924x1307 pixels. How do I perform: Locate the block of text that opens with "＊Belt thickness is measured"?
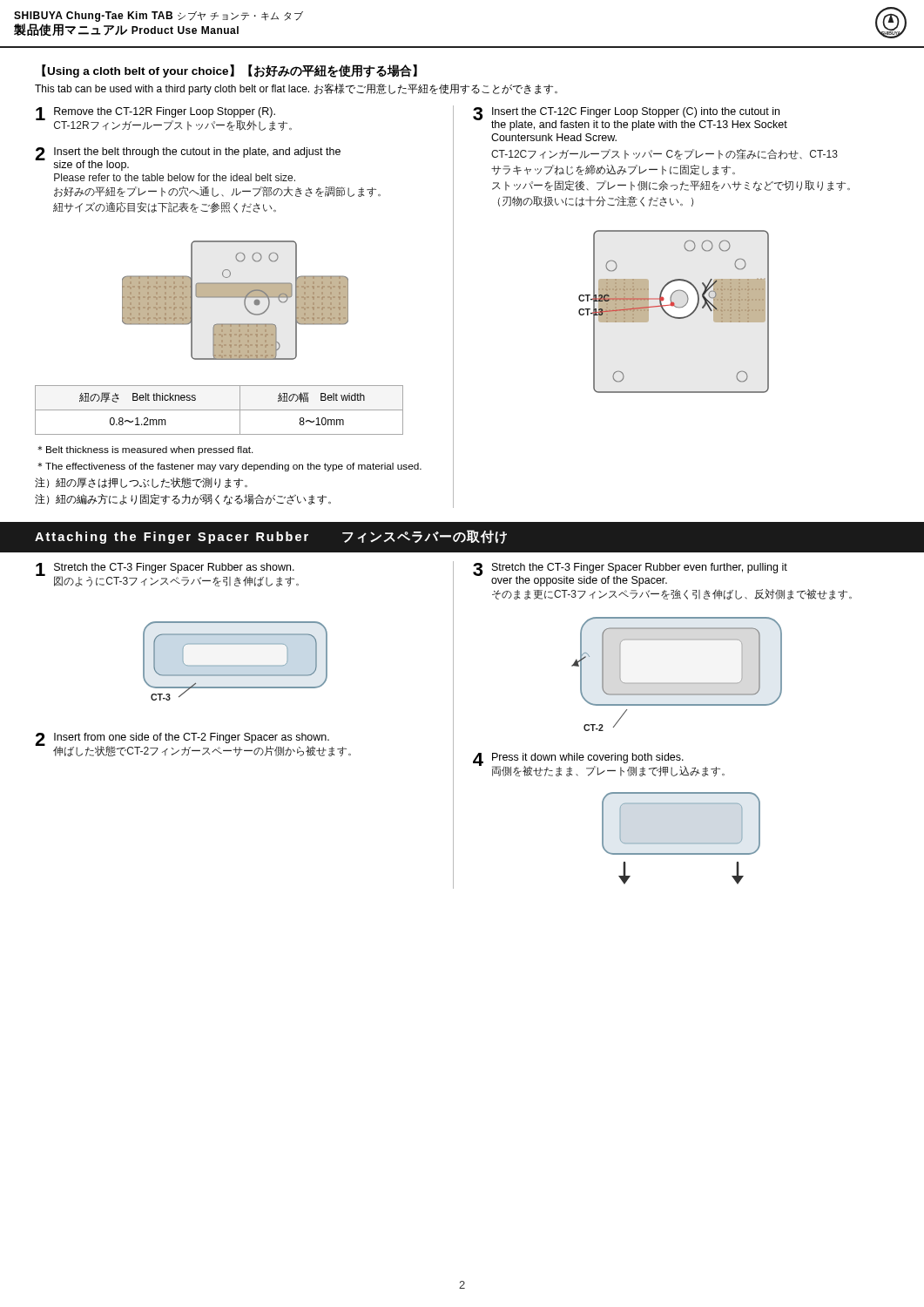click(x=228, y=474)
